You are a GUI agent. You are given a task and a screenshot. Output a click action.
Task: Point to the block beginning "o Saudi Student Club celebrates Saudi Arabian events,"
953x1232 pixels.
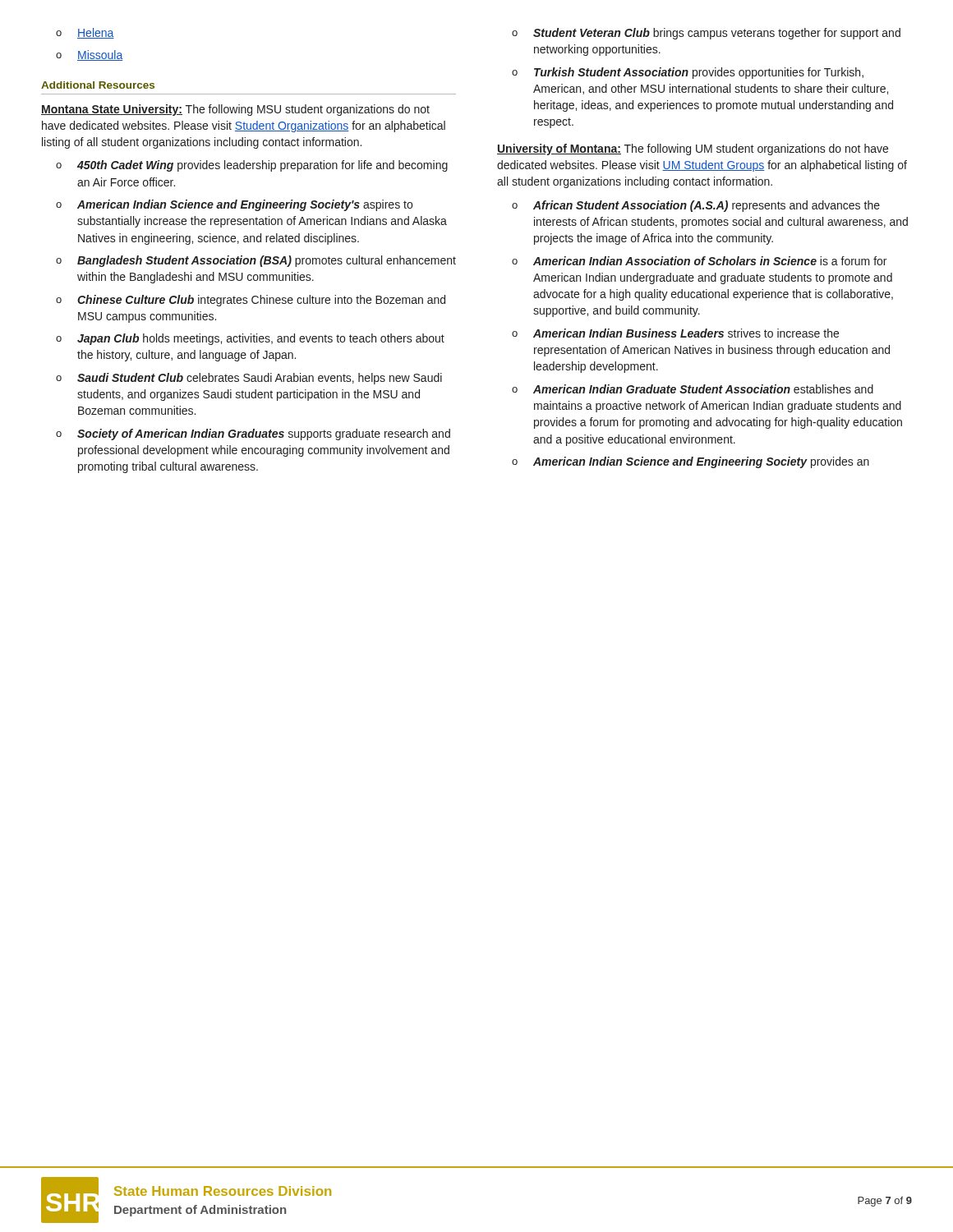point(256,394)
